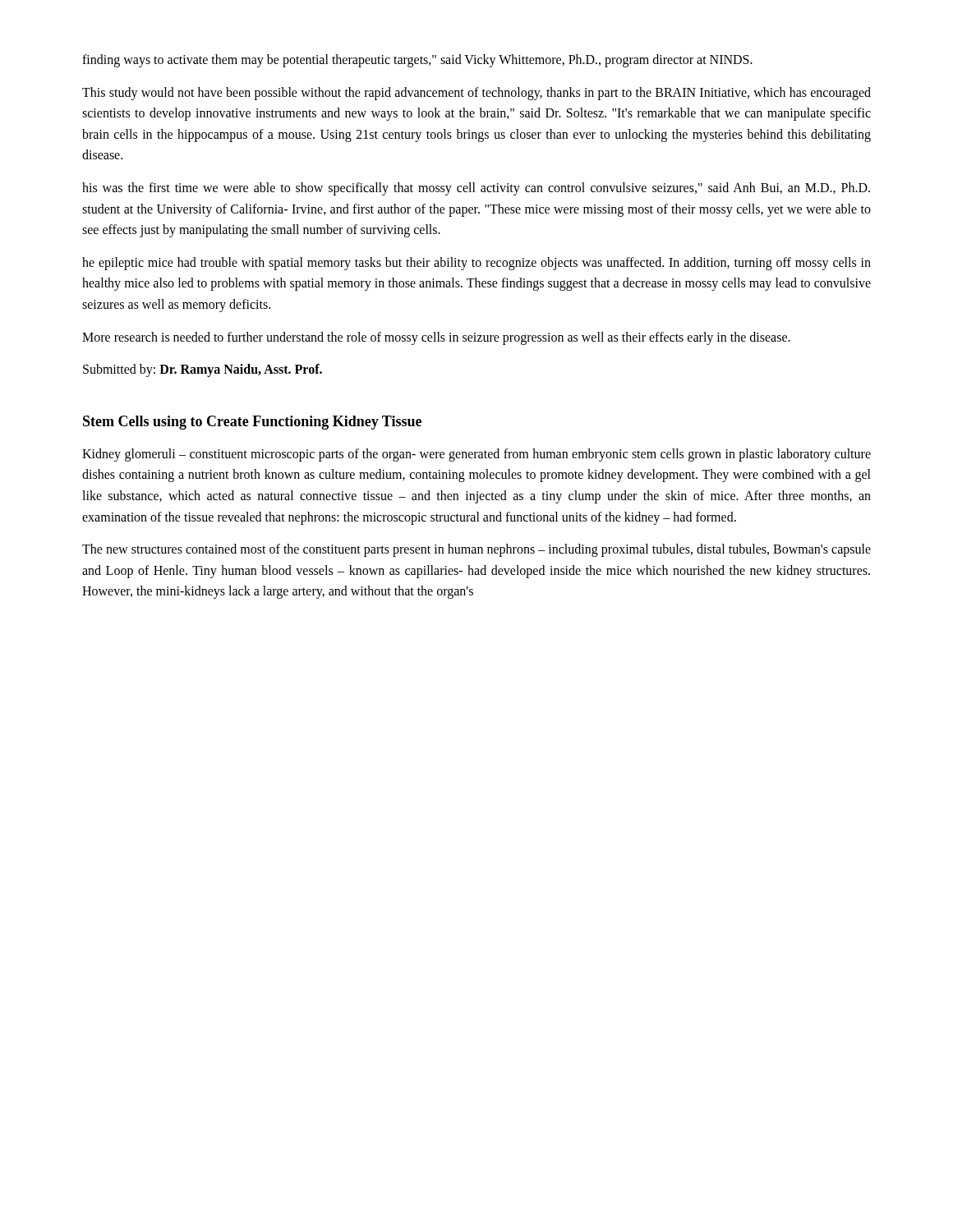The image size is (953, 1232).
Task: Select the text block containing "he epileptic mice had trouble with spatial"
Action: 476,283
